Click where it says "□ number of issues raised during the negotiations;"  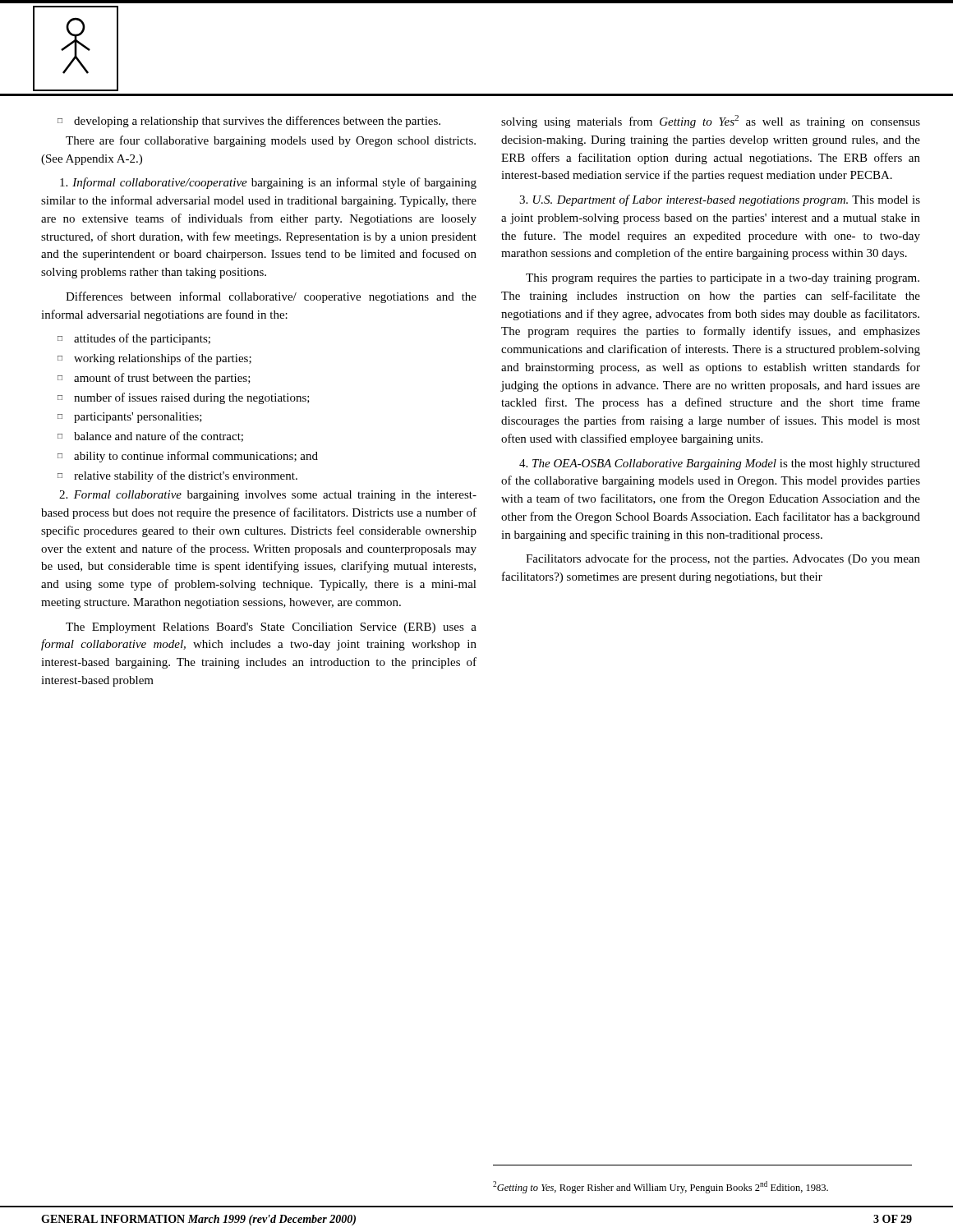(x=267, y=398)
